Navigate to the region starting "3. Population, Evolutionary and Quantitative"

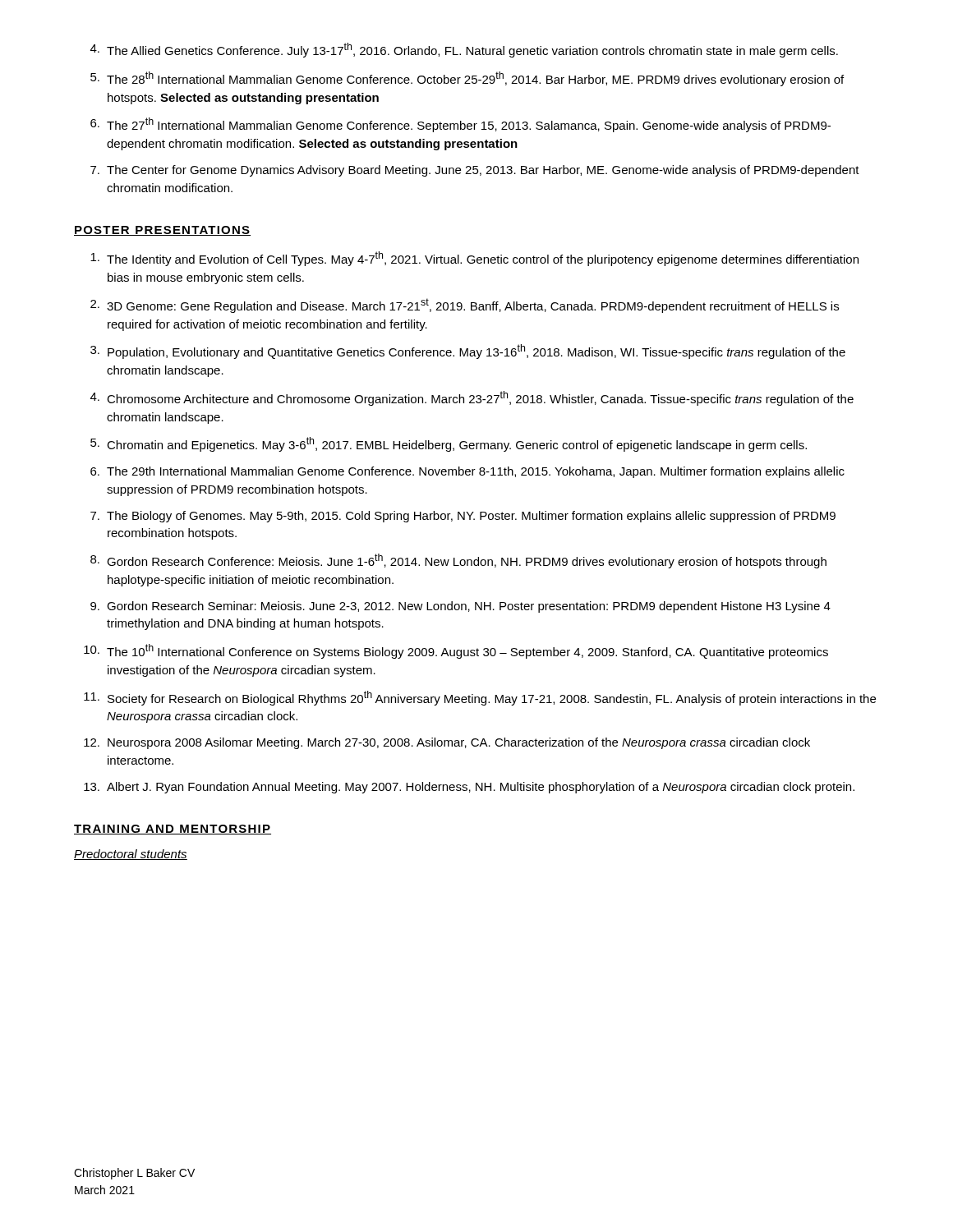click(x=476, y=360)
